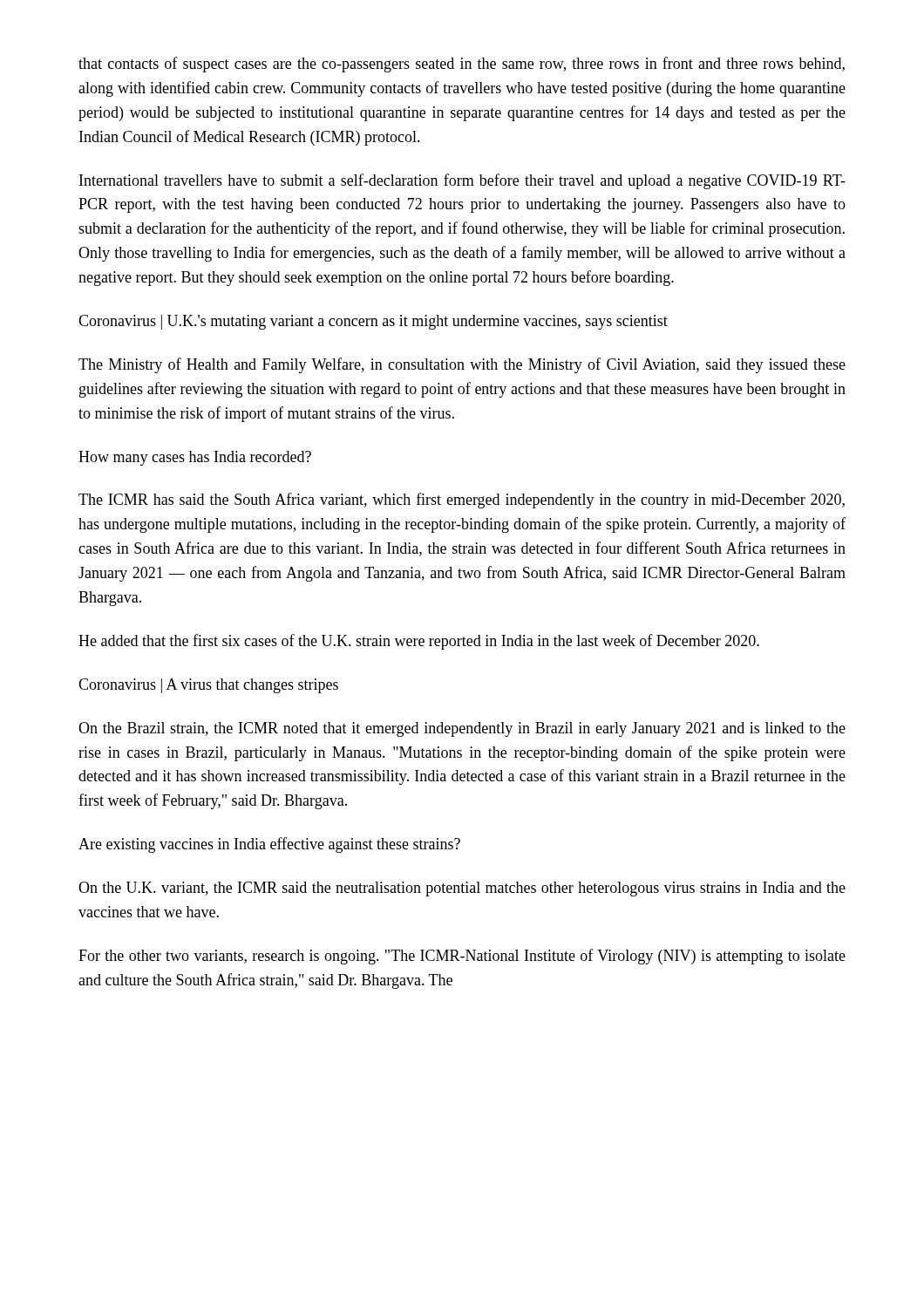Select the text block that reads "Coronavirus | A virus that"
The image size is (924, 1308).
pos(209,684)
